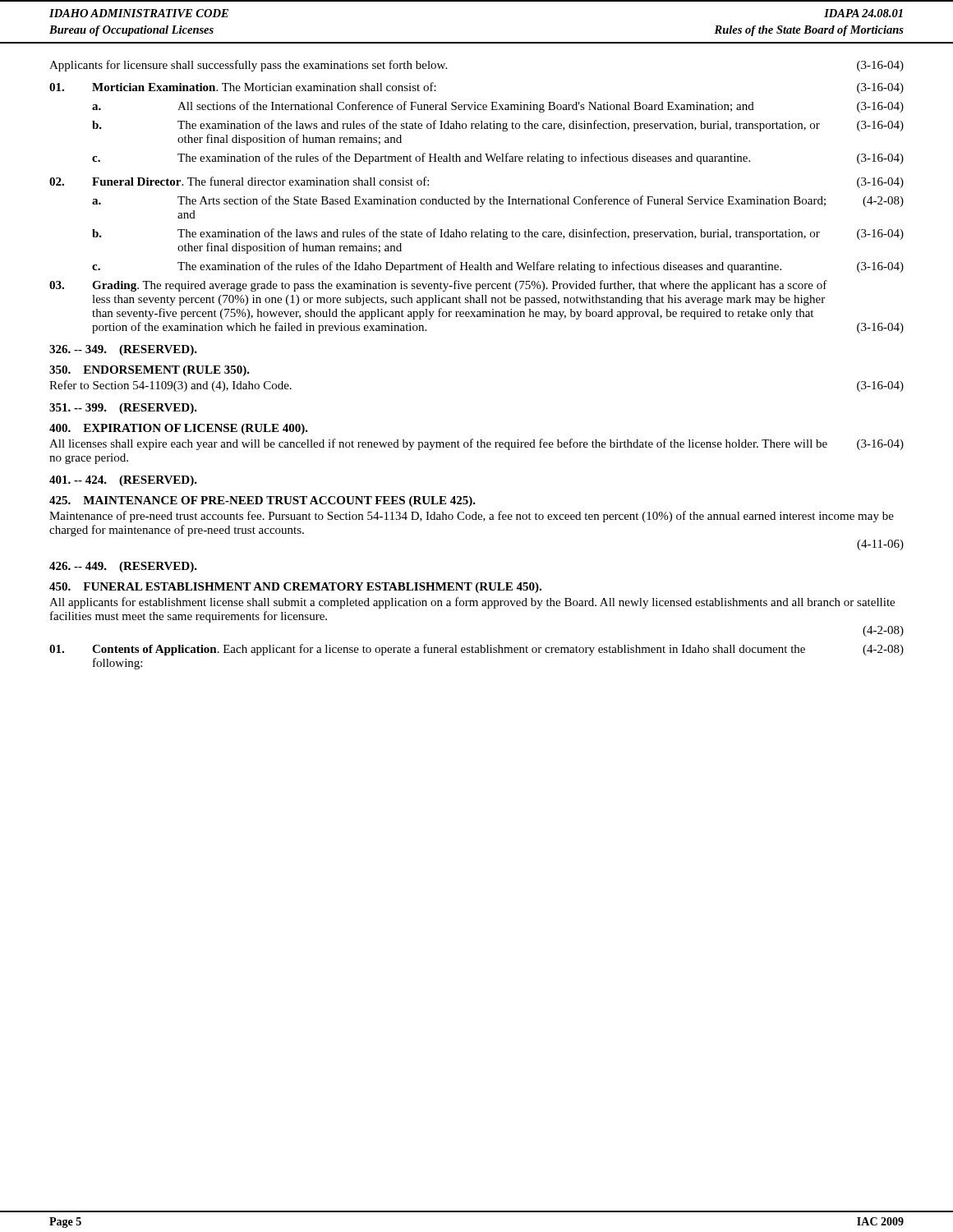This screenshot has width=953, height=1232.
Task: Find the text block that says "All applicants for"
Action: click(x=476, y=616)
